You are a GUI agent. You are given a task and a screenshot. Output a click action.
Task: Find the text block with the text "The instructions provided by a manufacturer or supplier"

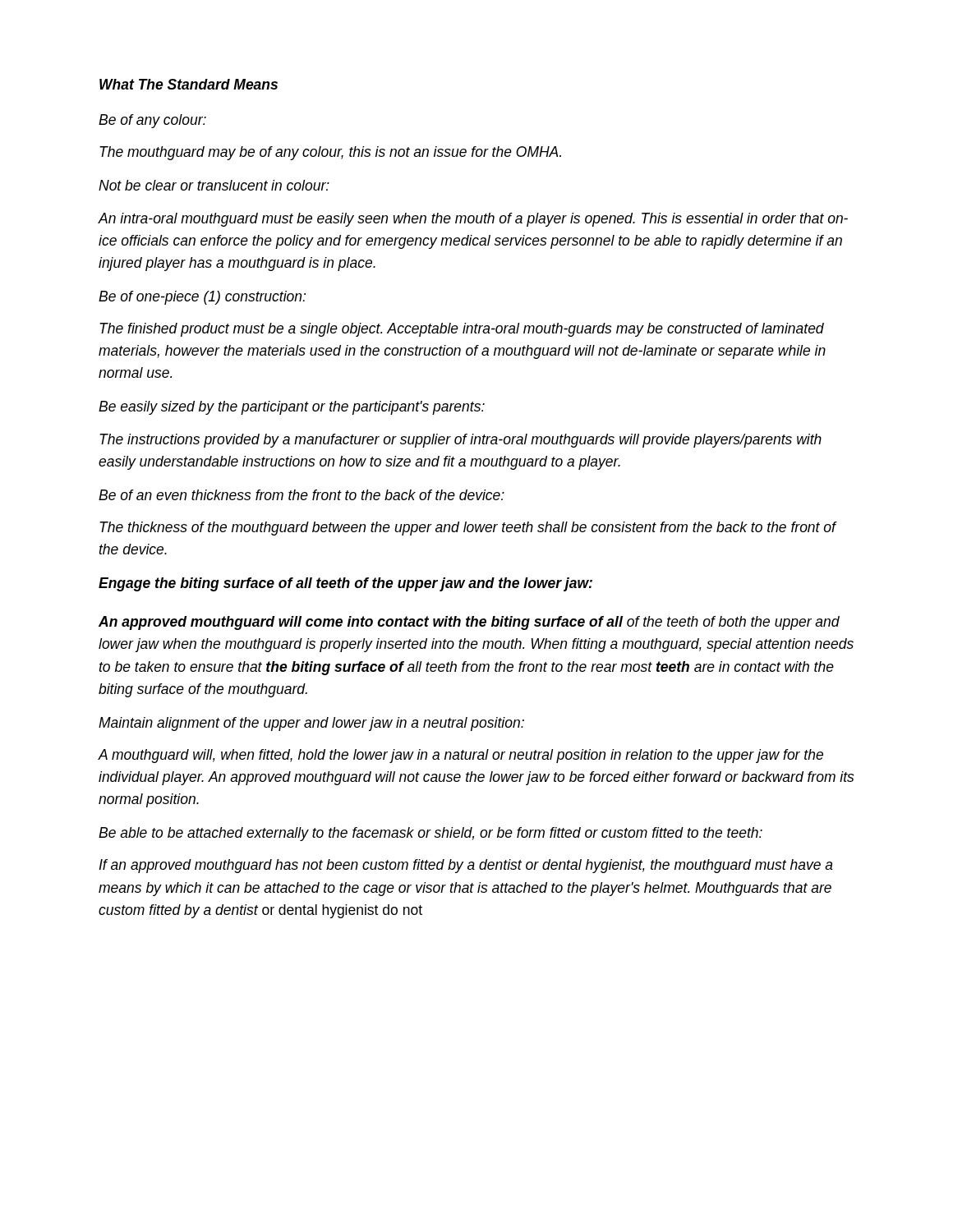click(476, 451)
